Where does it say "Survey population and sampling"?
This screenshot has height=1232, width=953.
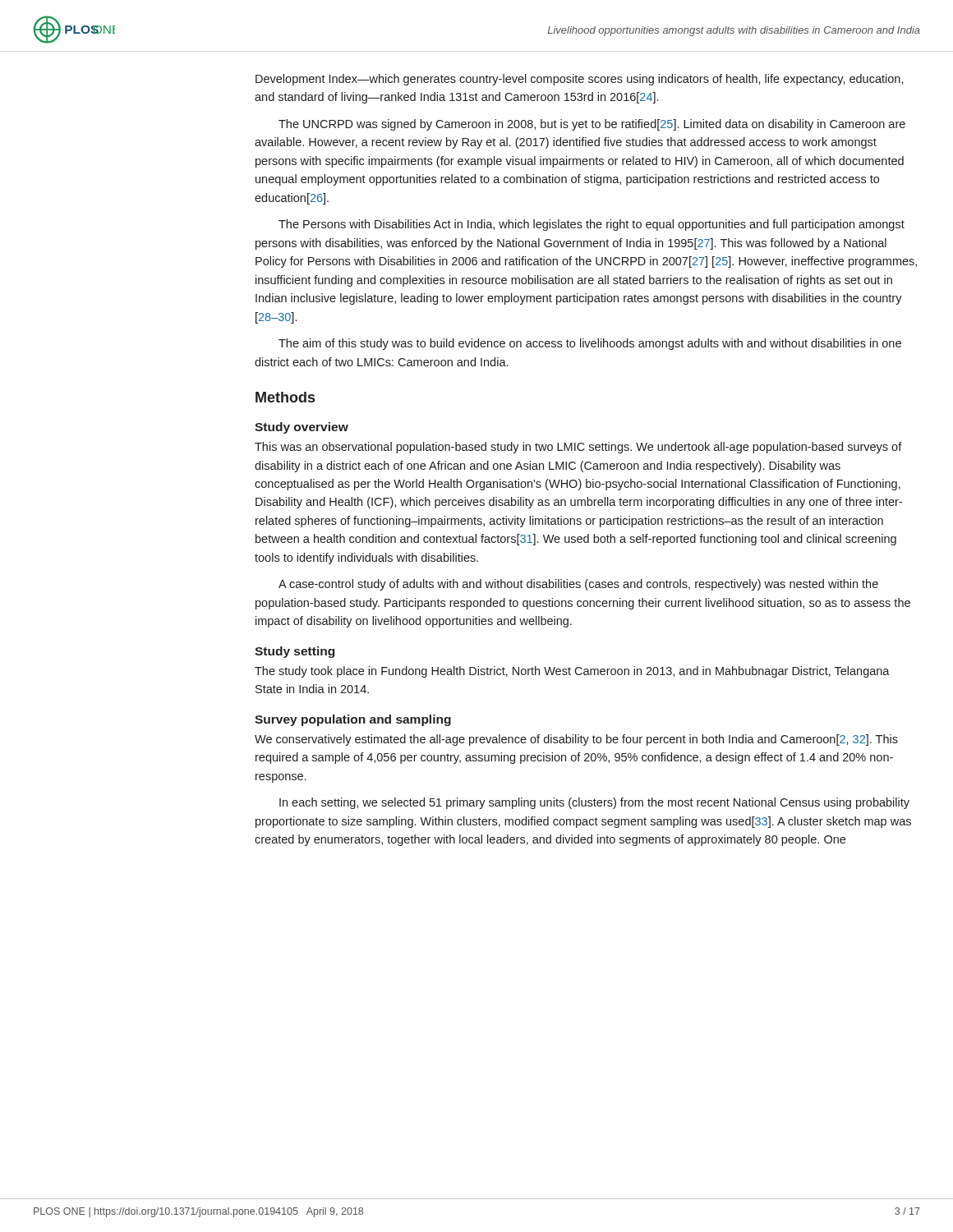pos(353,719)
